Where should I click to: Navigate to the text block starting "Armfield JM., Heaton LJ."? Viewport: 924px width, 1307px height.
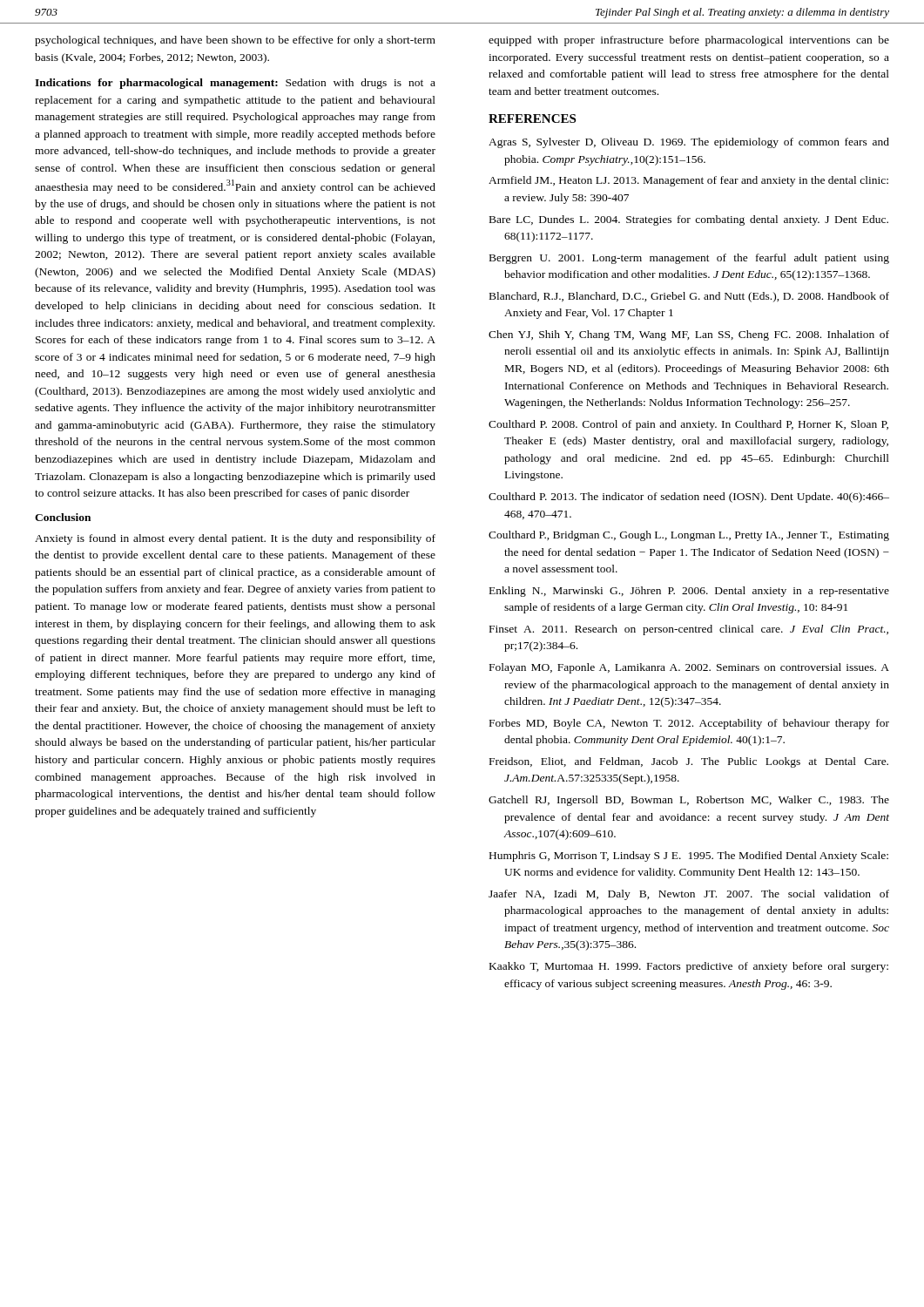pyautogui.click(x=689, y=189)
